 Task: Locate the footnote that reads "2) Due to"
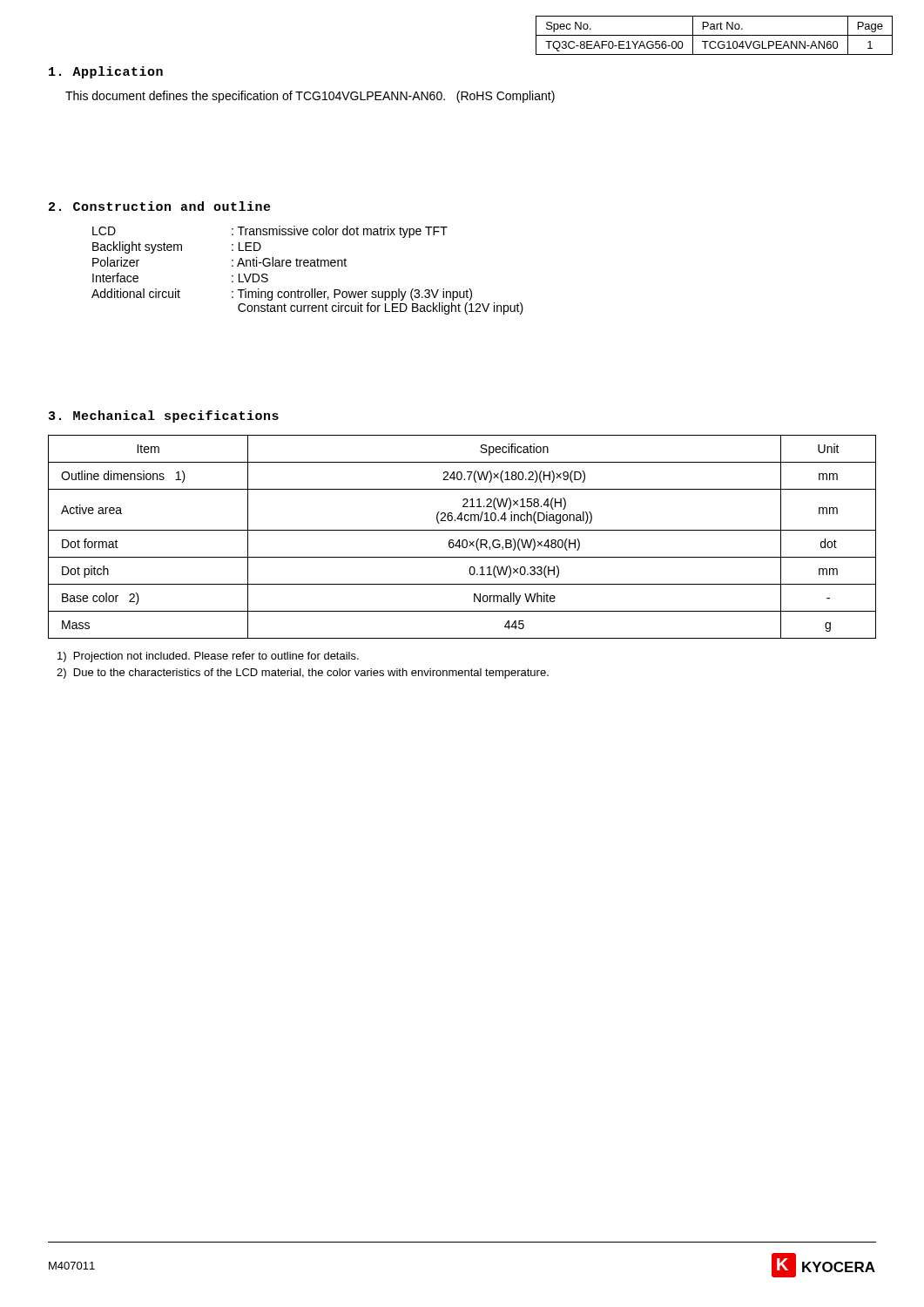pyautogui.click(x=303, y=672)
